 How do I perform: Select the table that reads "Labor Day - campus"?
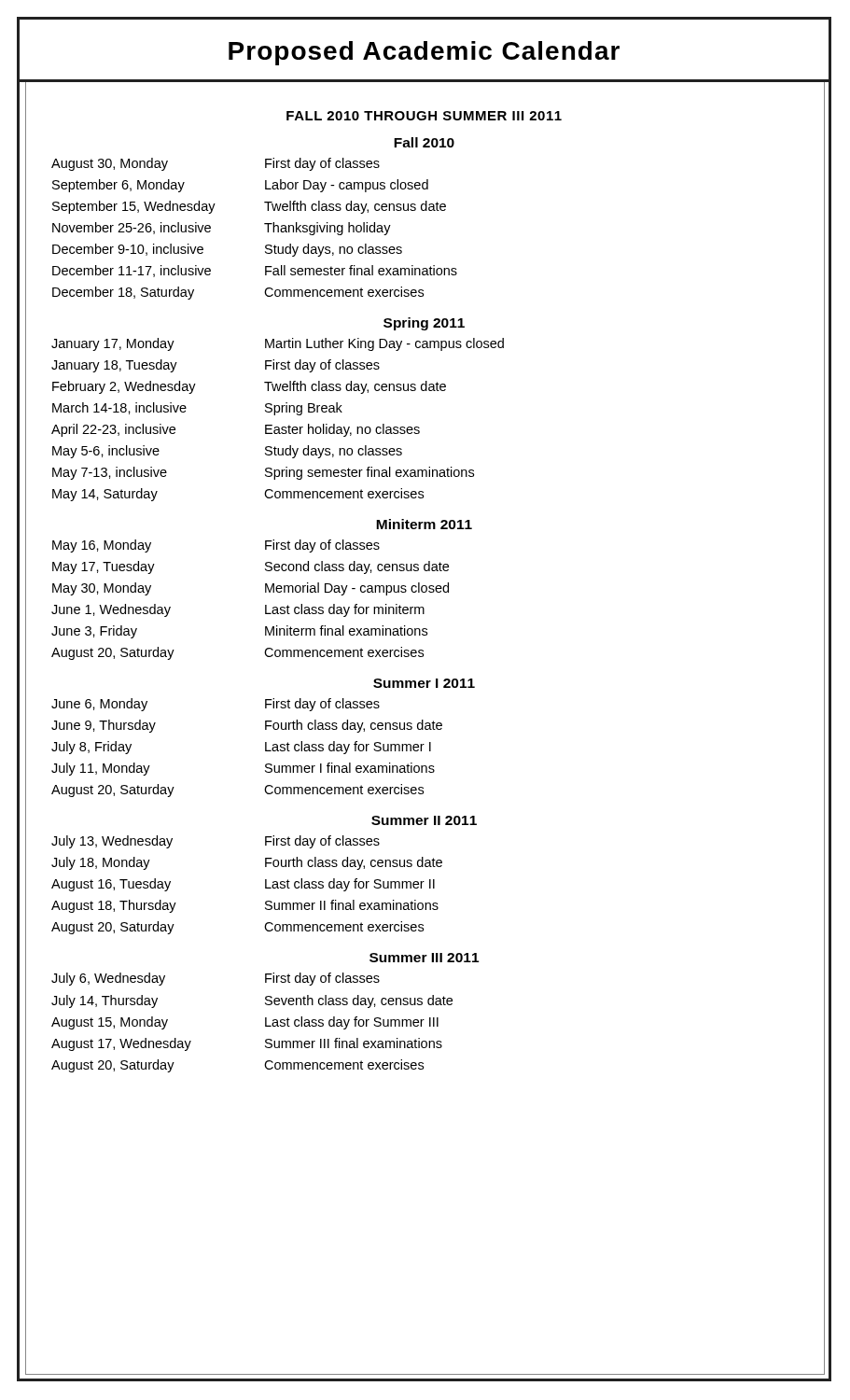(x=424, y=228)
